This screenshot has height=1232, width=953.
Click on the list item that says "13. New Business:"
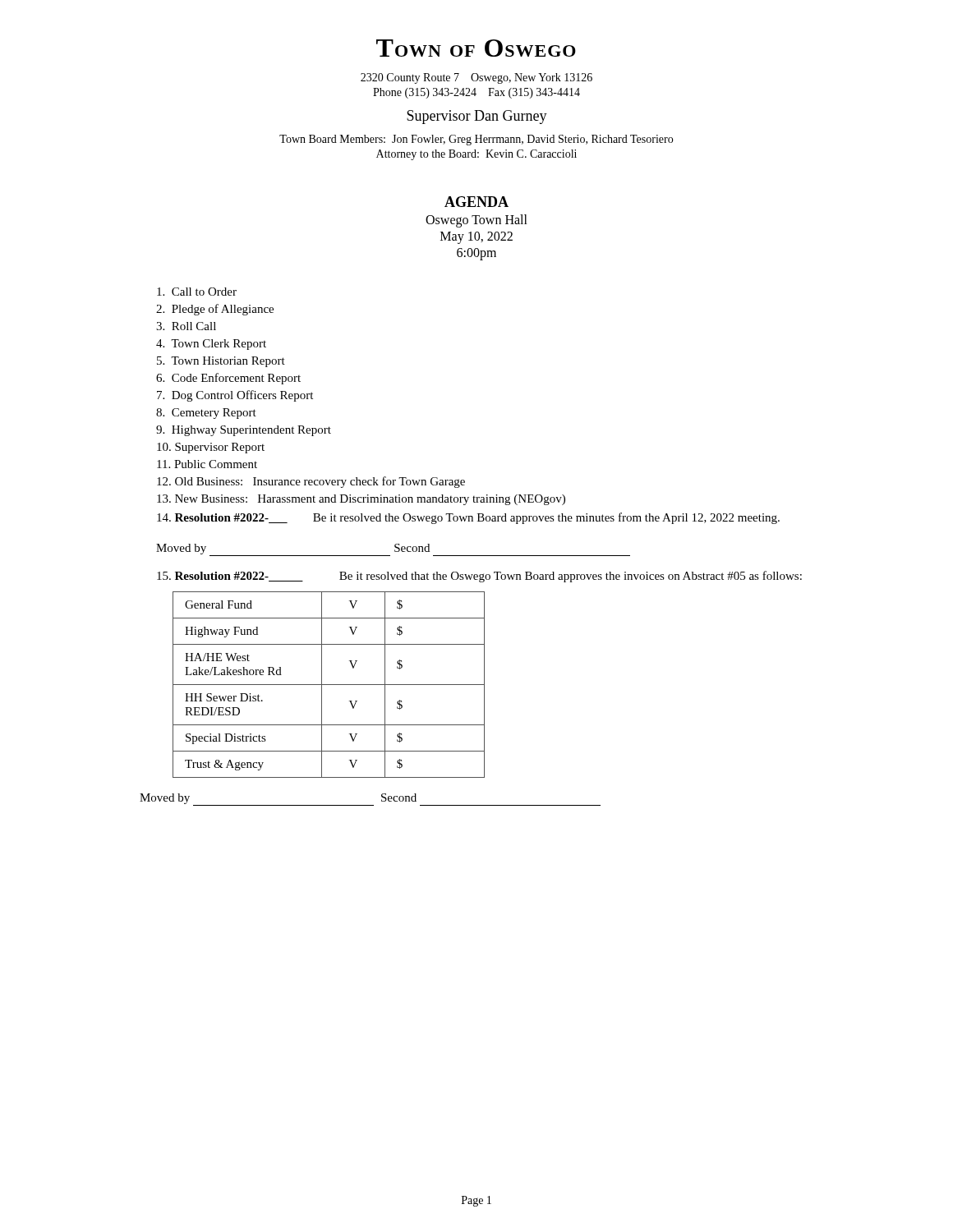pyautogui.click(x=361, y=499)
